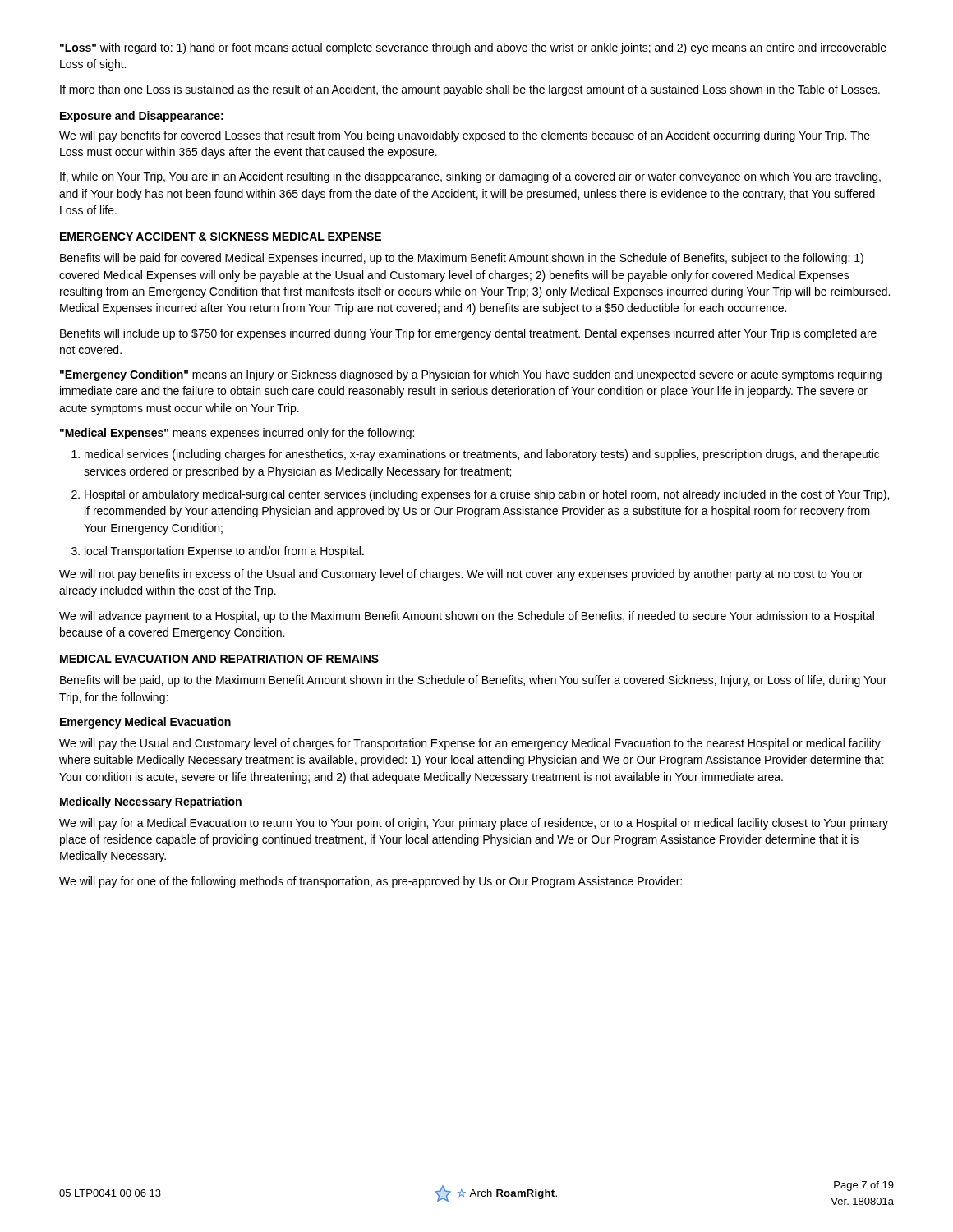The image size is (953, 1232).
Task: Select the section header containing "MEDICAL EVACUATION AND"
Action: coord(219,659)
